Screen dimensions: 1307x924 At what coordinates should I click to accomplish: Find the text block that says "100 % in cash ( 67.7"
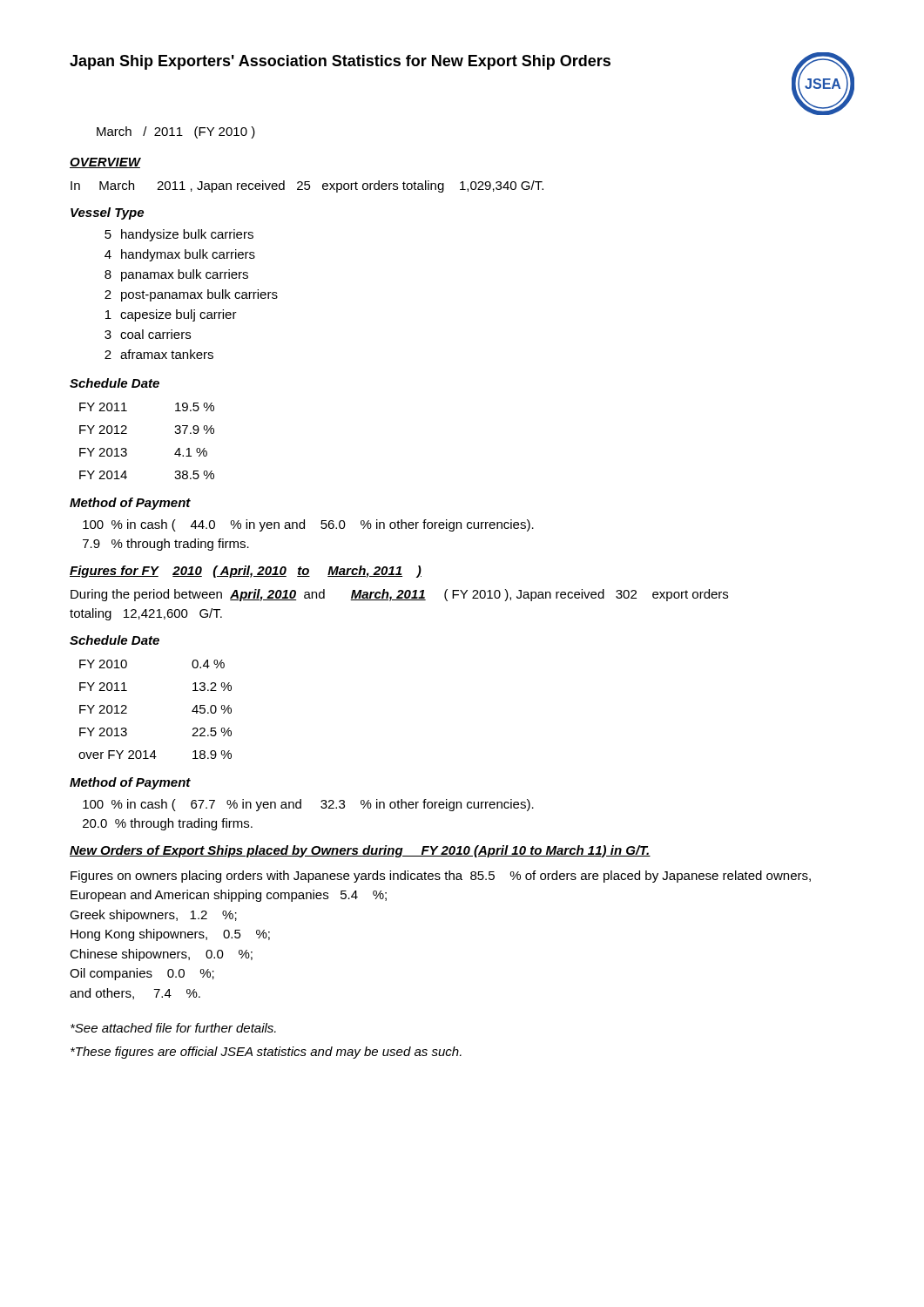tap(306, 813)
